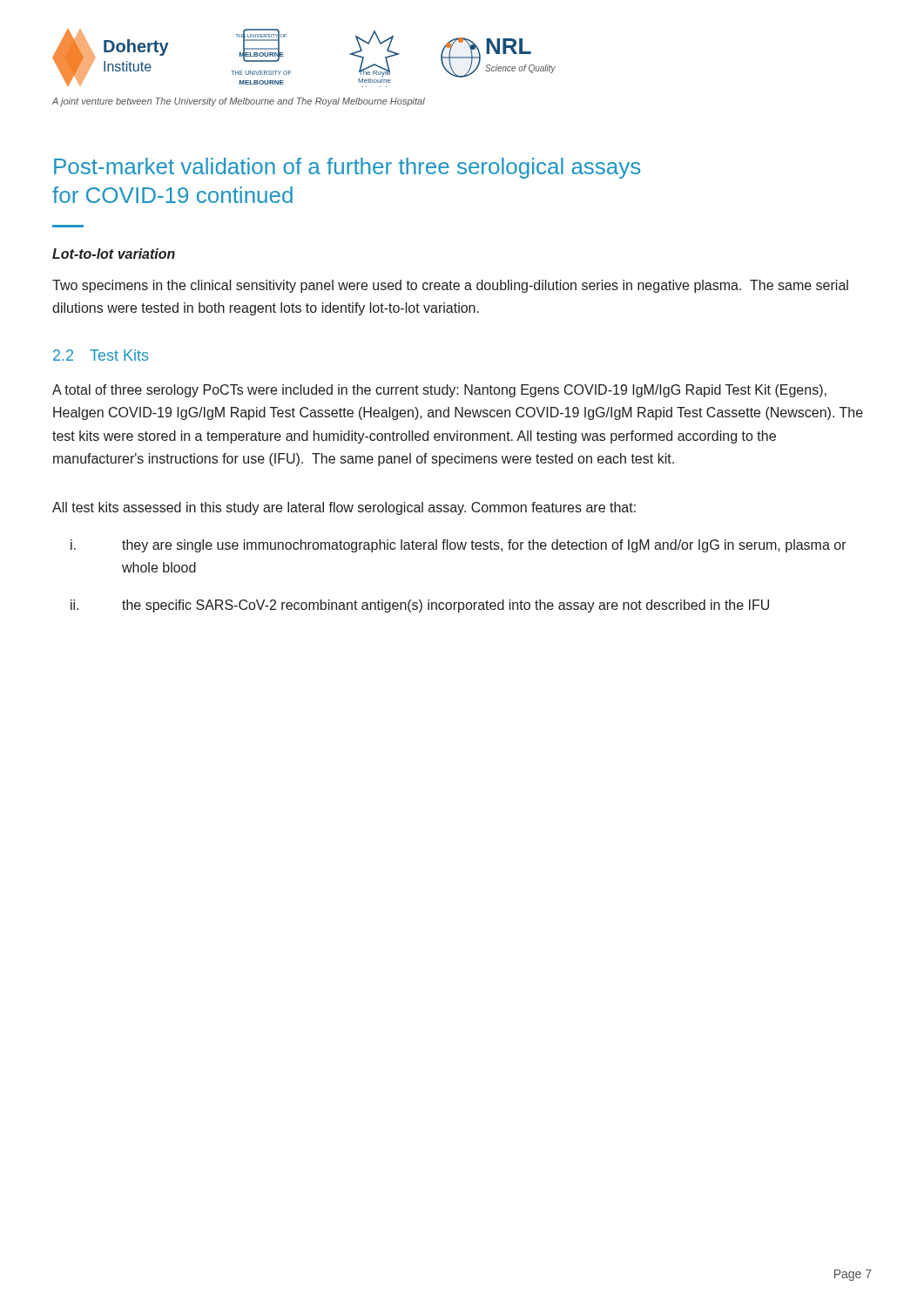Point to the block beginning "ii. the specific SARS-CoV-2 recombinant"
This screenshot has width=924, height=1307.
[462, 605]
